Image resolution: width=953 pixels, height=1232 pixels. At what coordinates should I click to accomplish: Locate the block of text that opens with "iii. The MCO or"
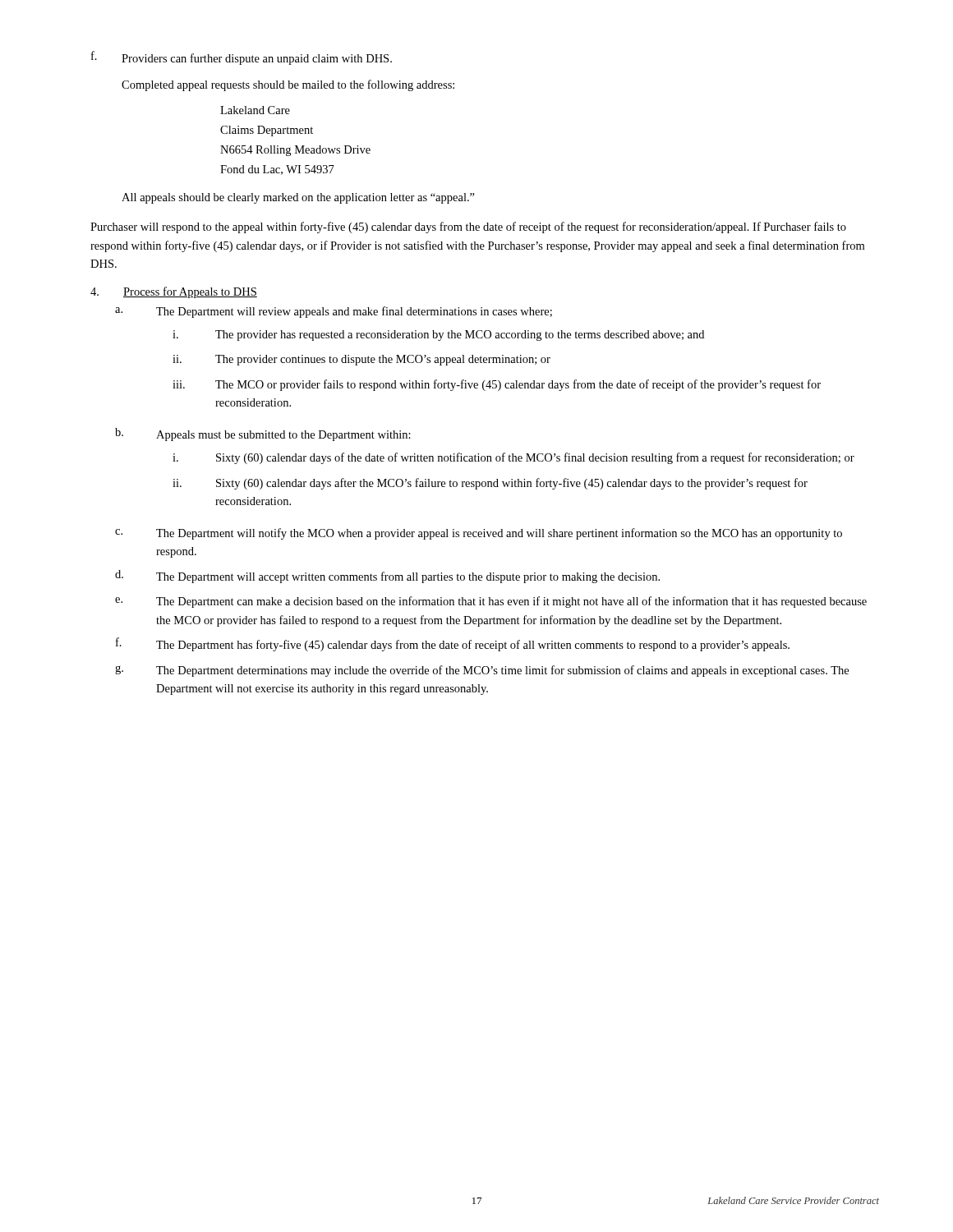tap(526, 394)
